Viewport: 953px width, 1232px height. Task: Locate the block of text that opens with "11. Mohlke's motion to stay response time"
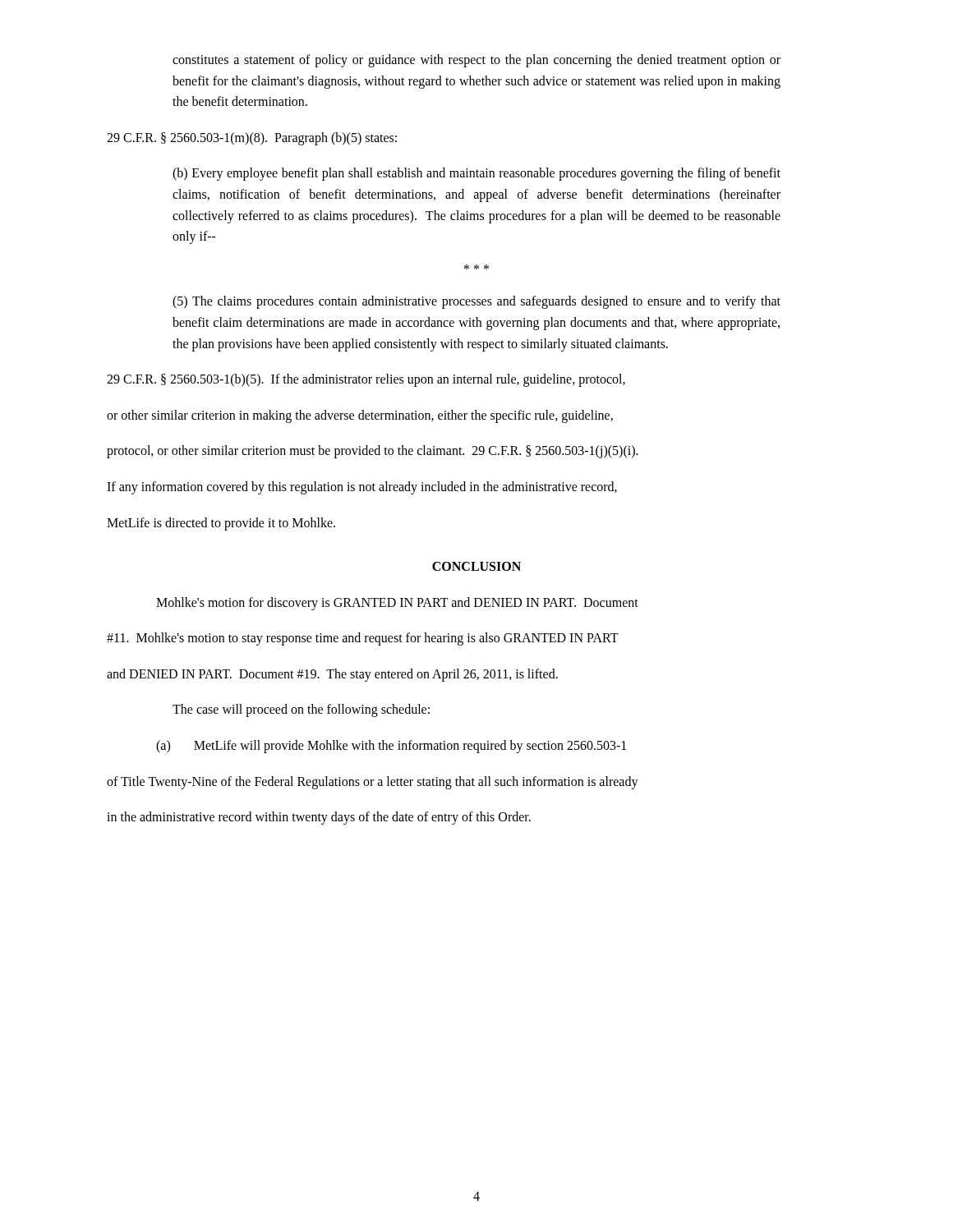coord(363,638)
